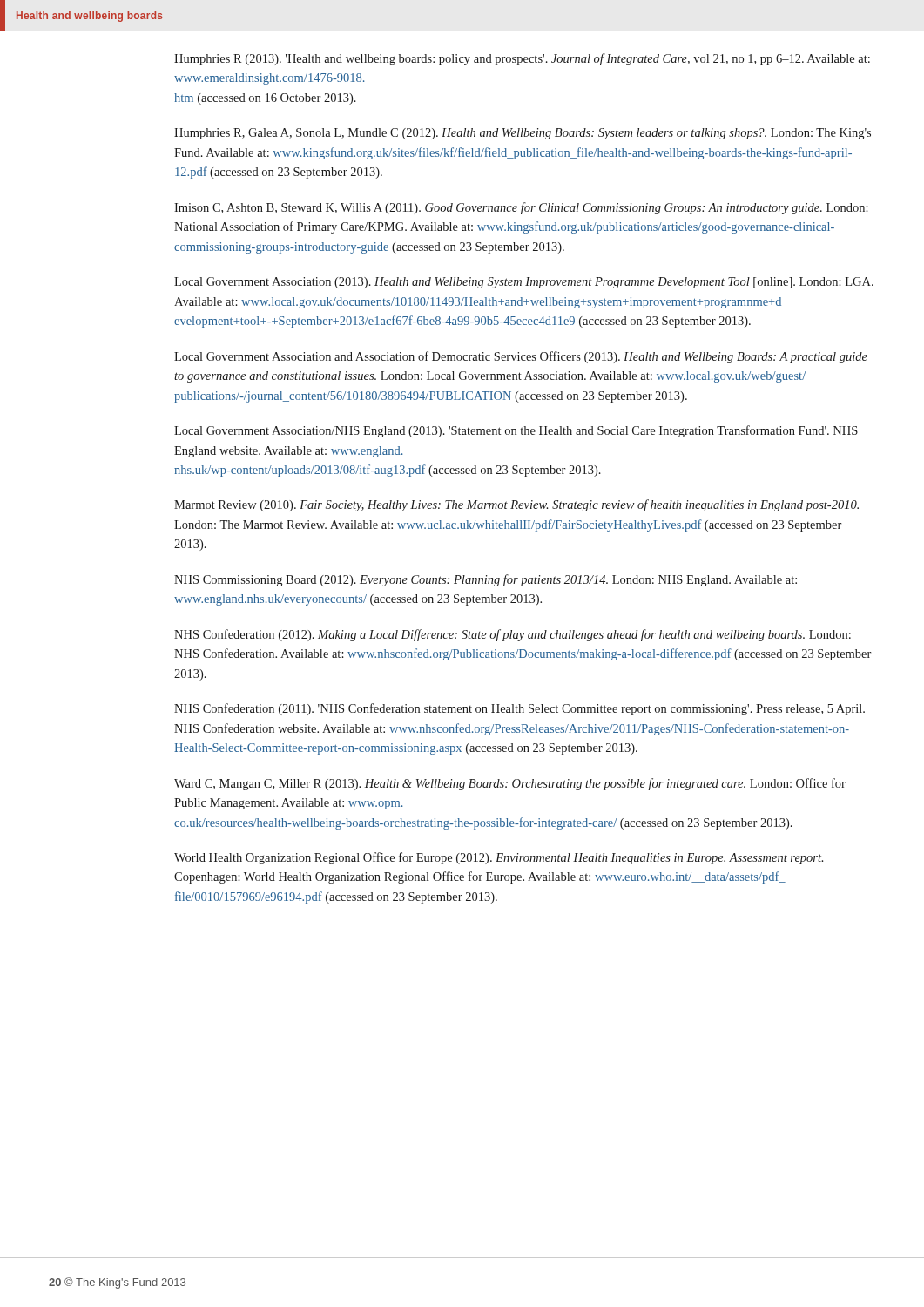
Task: Locate the list item that says "Local Government Association and Association of Democratic Services"
Action: pos(521,376)
